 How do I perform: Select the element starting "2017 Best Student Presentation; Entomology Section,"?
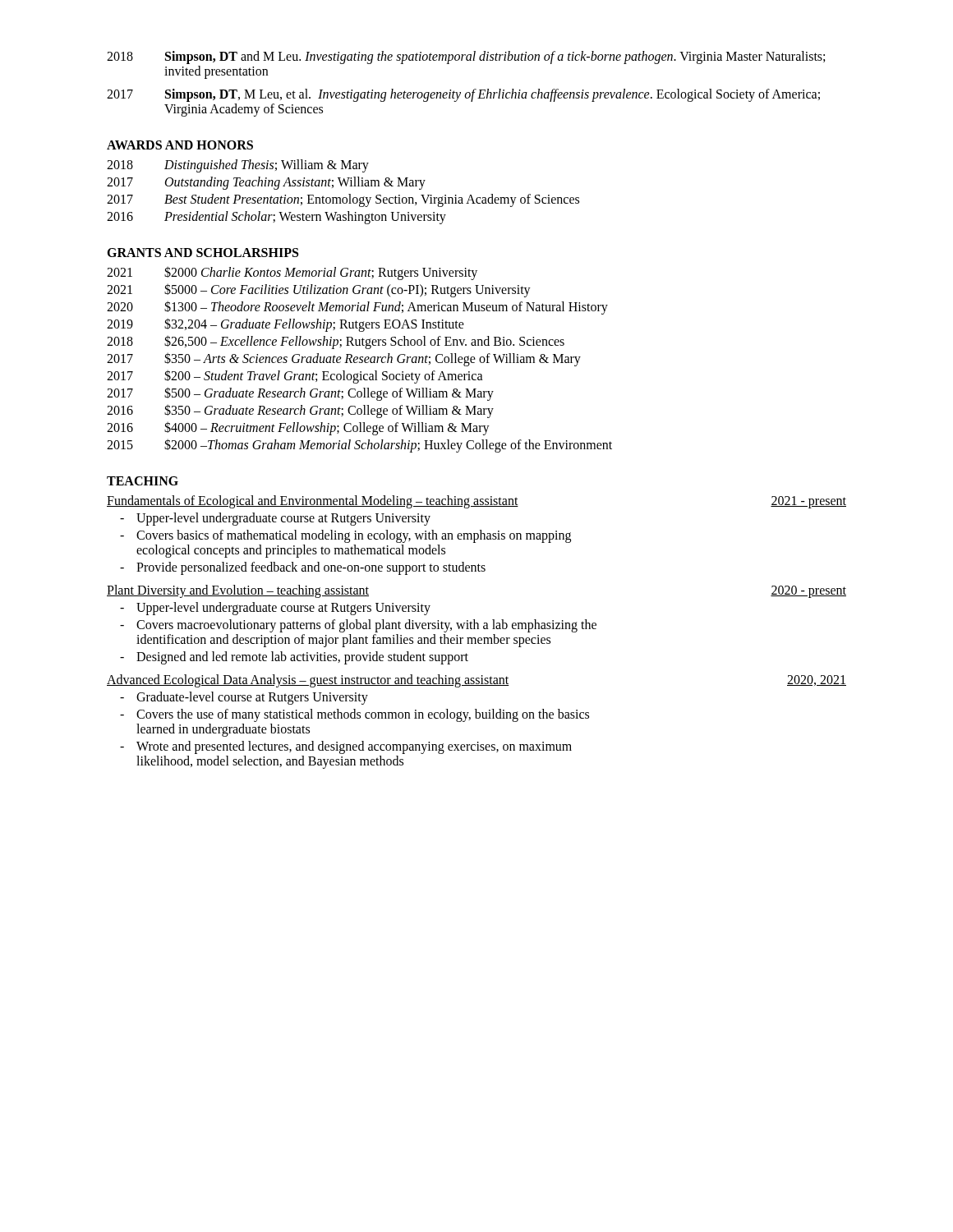point(476,200)
